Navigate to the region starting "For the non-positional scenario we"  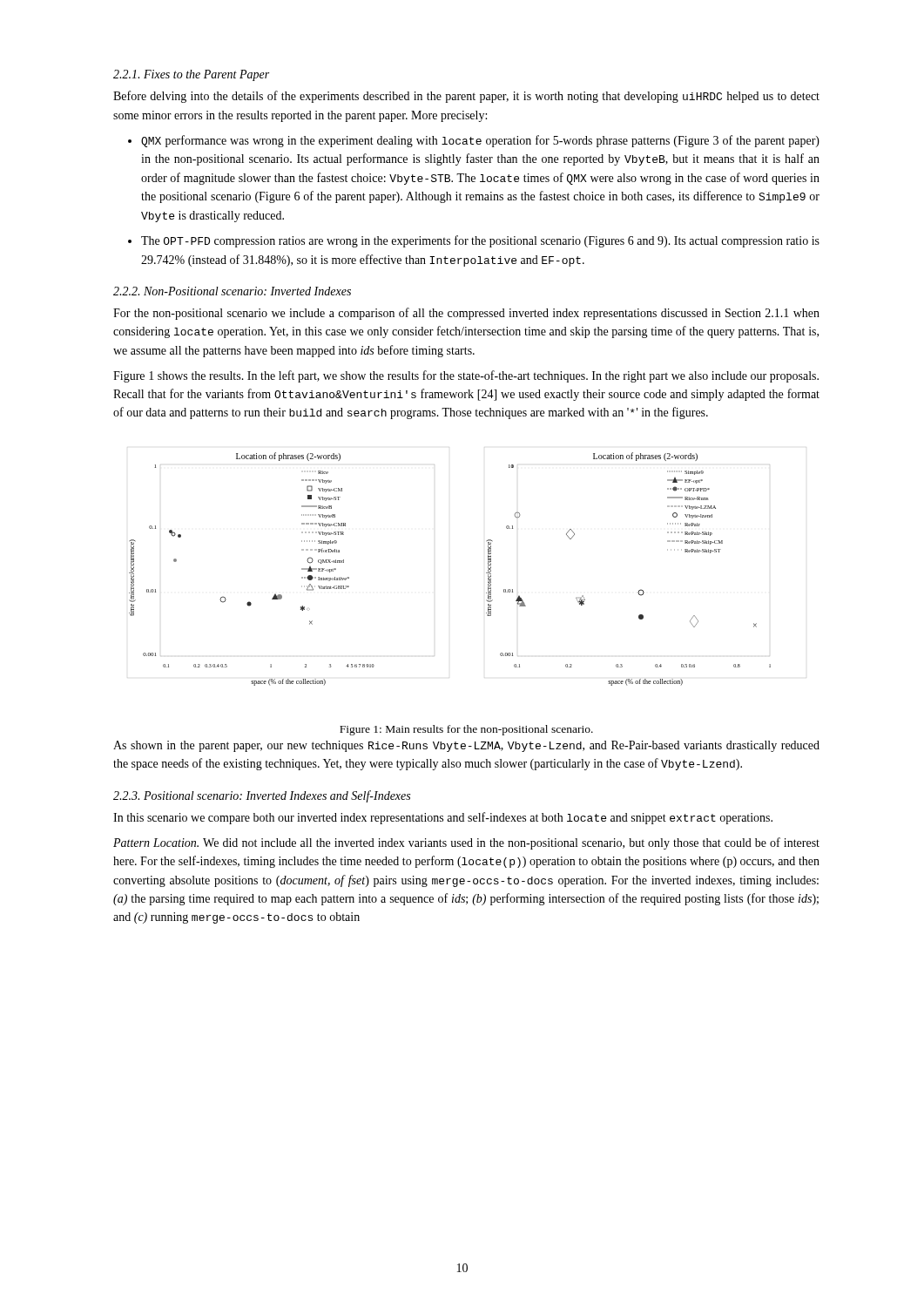(466, 332)
